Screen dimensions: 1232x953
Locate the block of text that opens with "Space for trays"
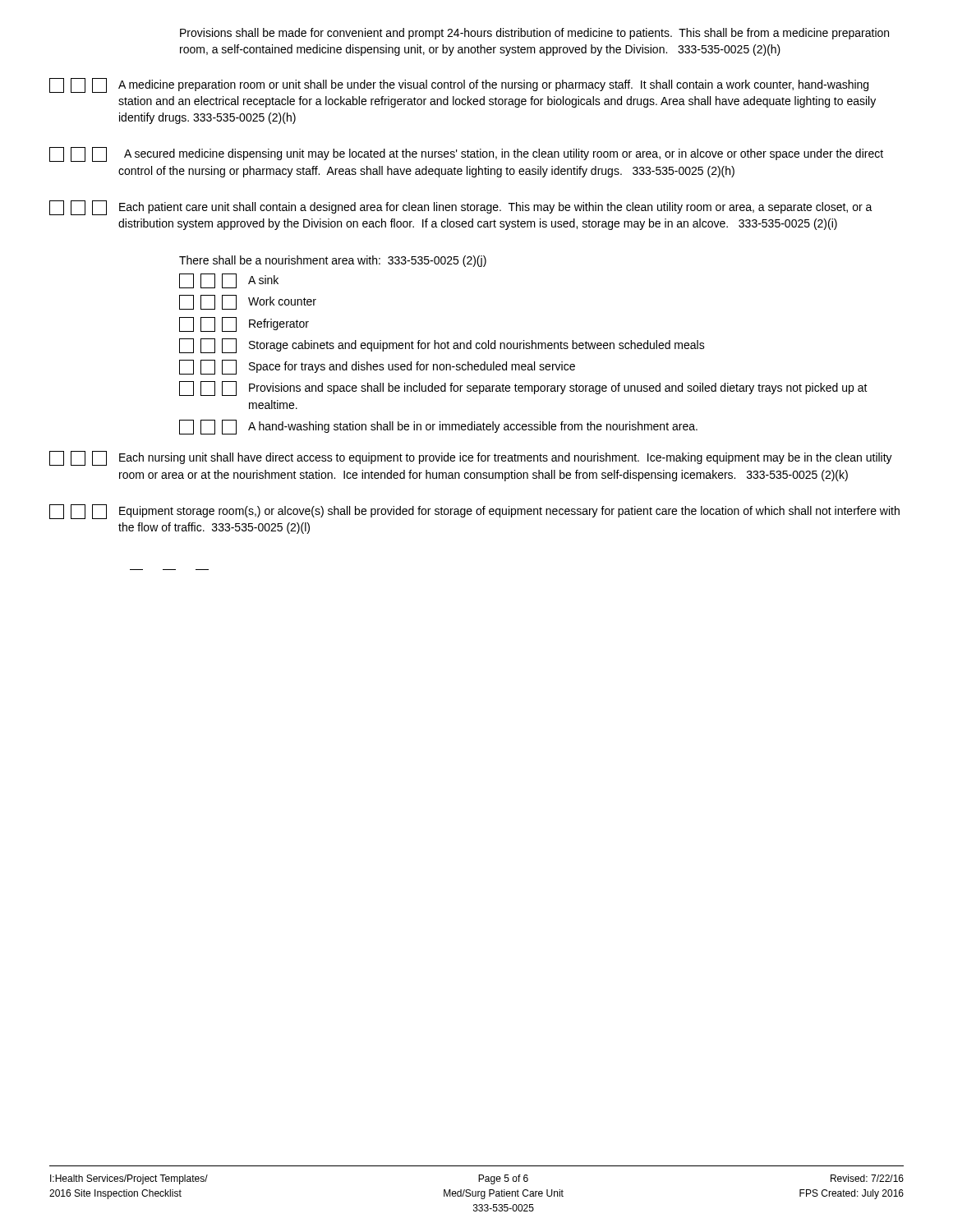tap(541, 367)
